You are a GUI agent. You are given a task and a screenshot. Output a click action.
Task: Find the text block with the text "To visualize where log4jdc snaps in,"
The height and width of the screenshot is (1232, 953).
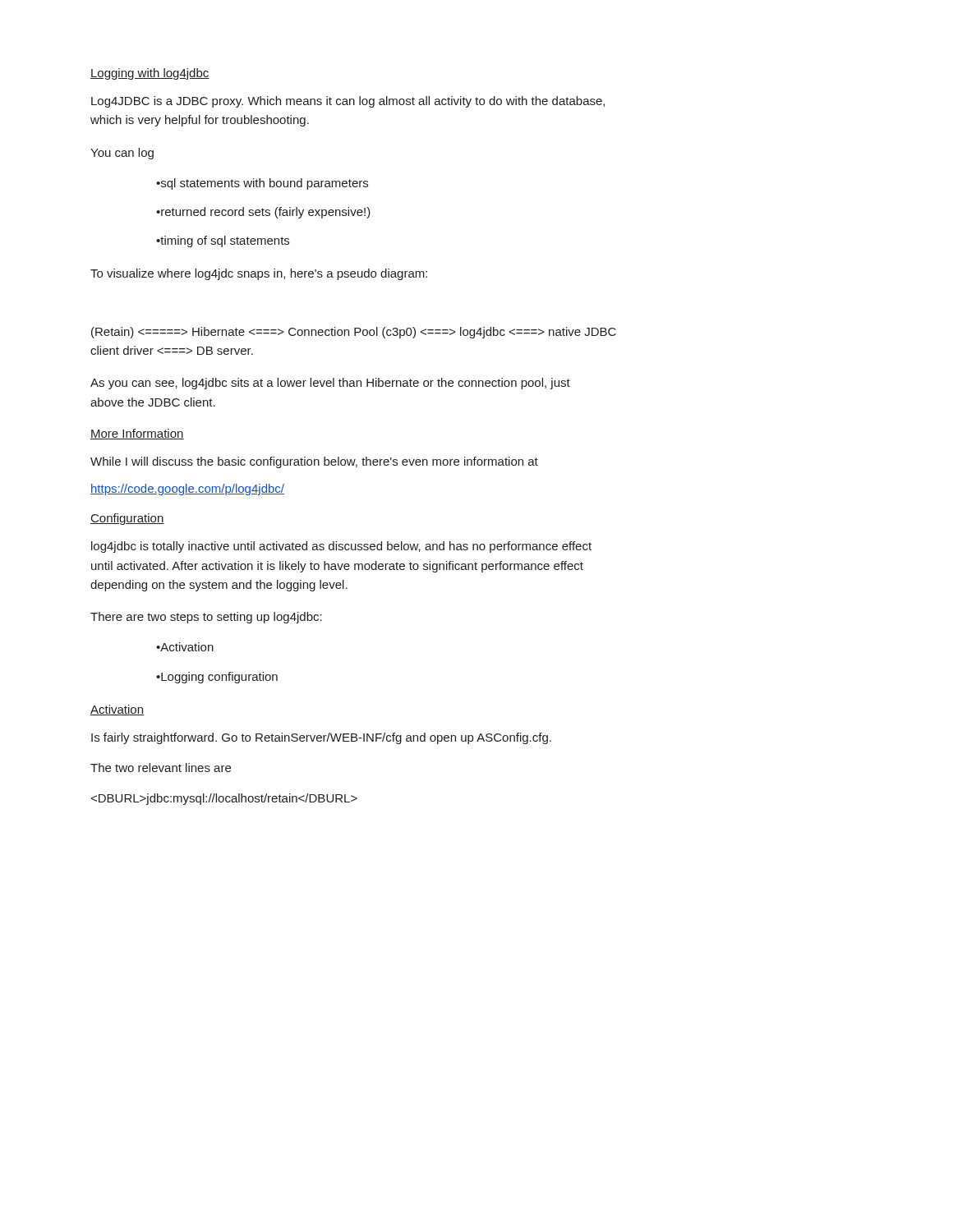[x=259, y=273]
